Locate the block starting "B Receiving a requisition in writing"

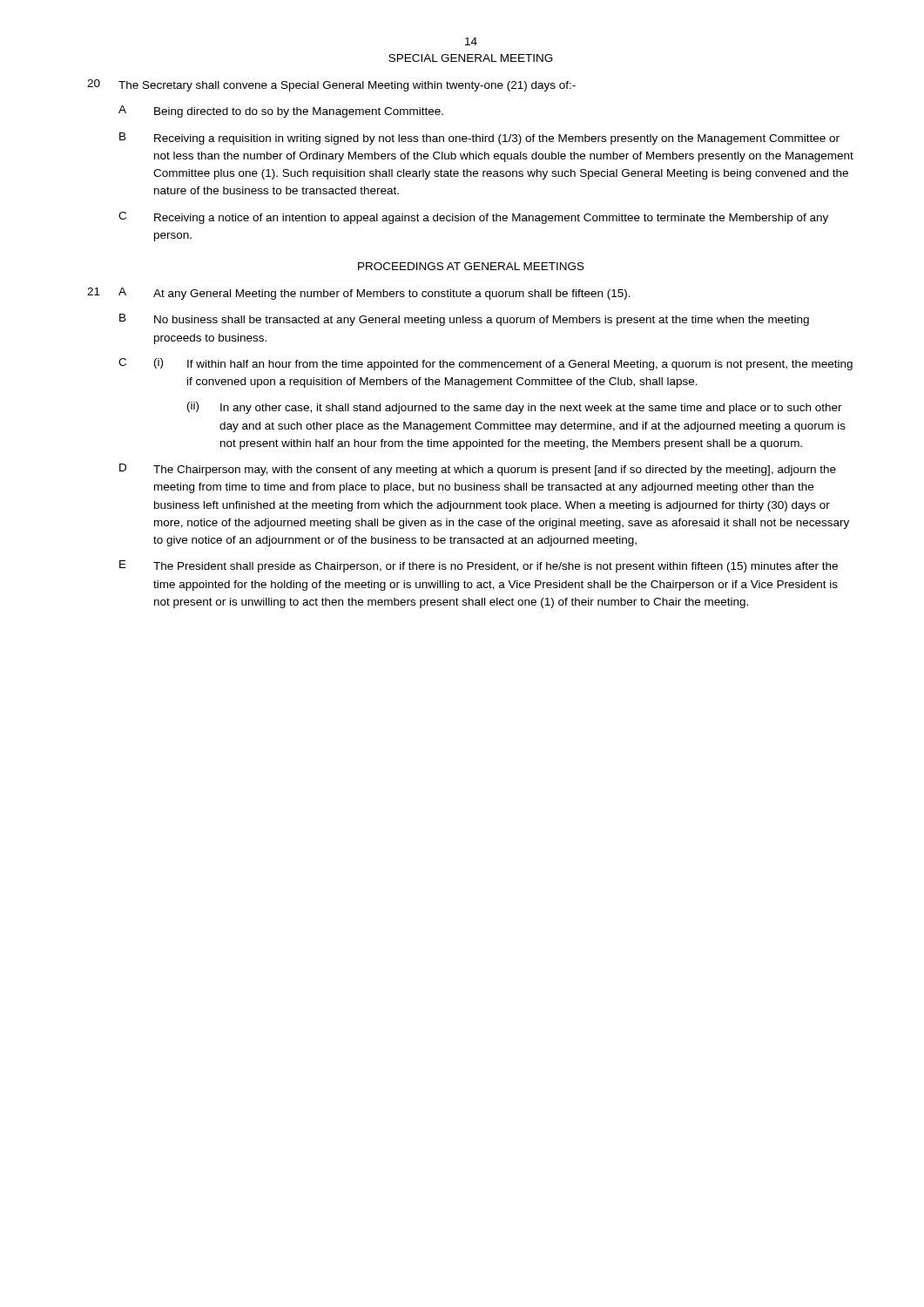tap(486, 165)
